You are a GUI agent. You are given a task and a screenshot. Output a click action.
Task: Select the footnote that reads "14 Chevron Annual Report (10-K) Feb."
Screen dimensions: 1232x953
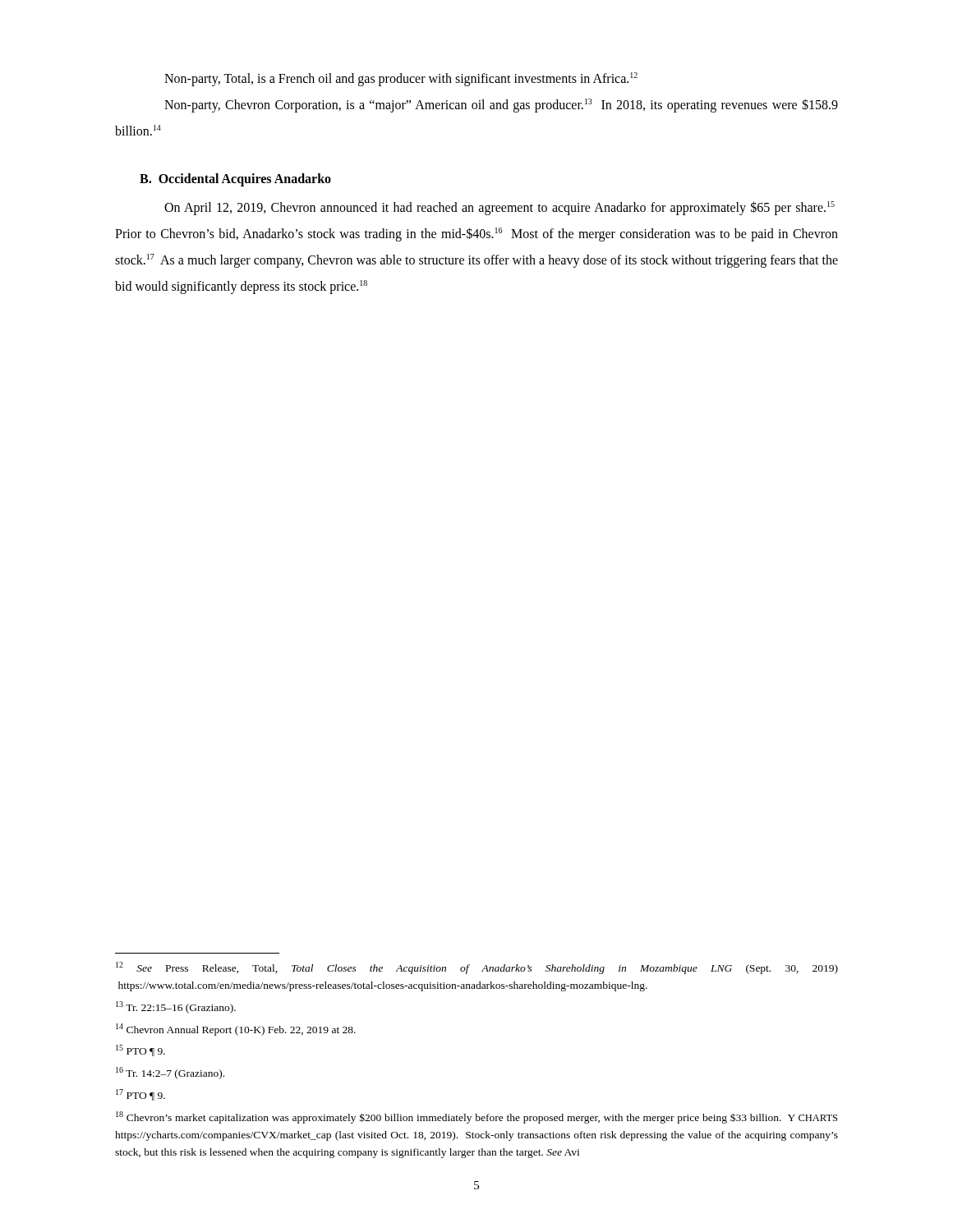point(236,1028)
